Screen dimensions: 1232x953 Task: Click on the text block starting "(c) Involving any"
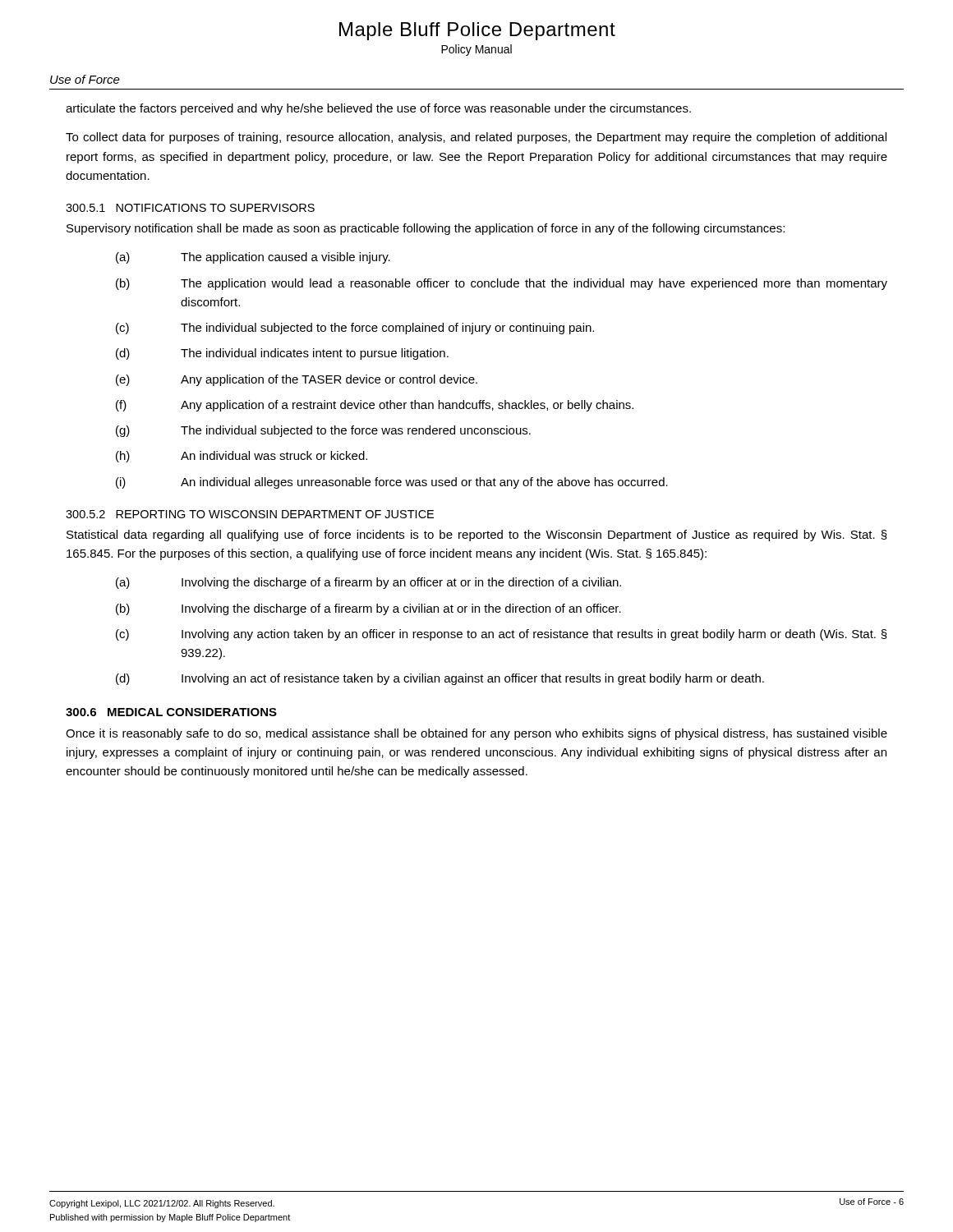[x=476, y=643]
